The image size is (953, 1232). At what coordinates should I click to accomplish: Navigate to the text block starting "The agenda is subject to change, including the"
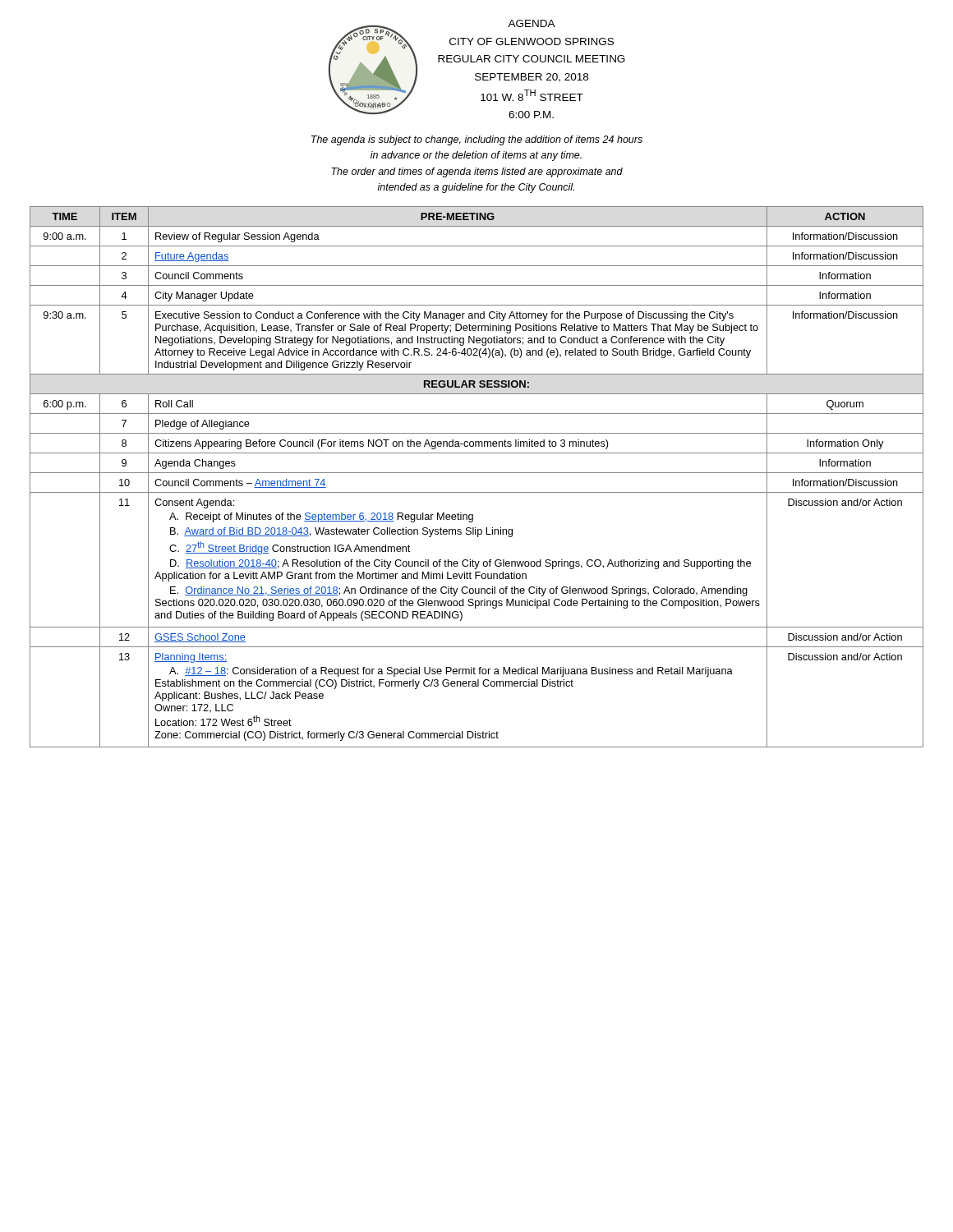point(476,164)
